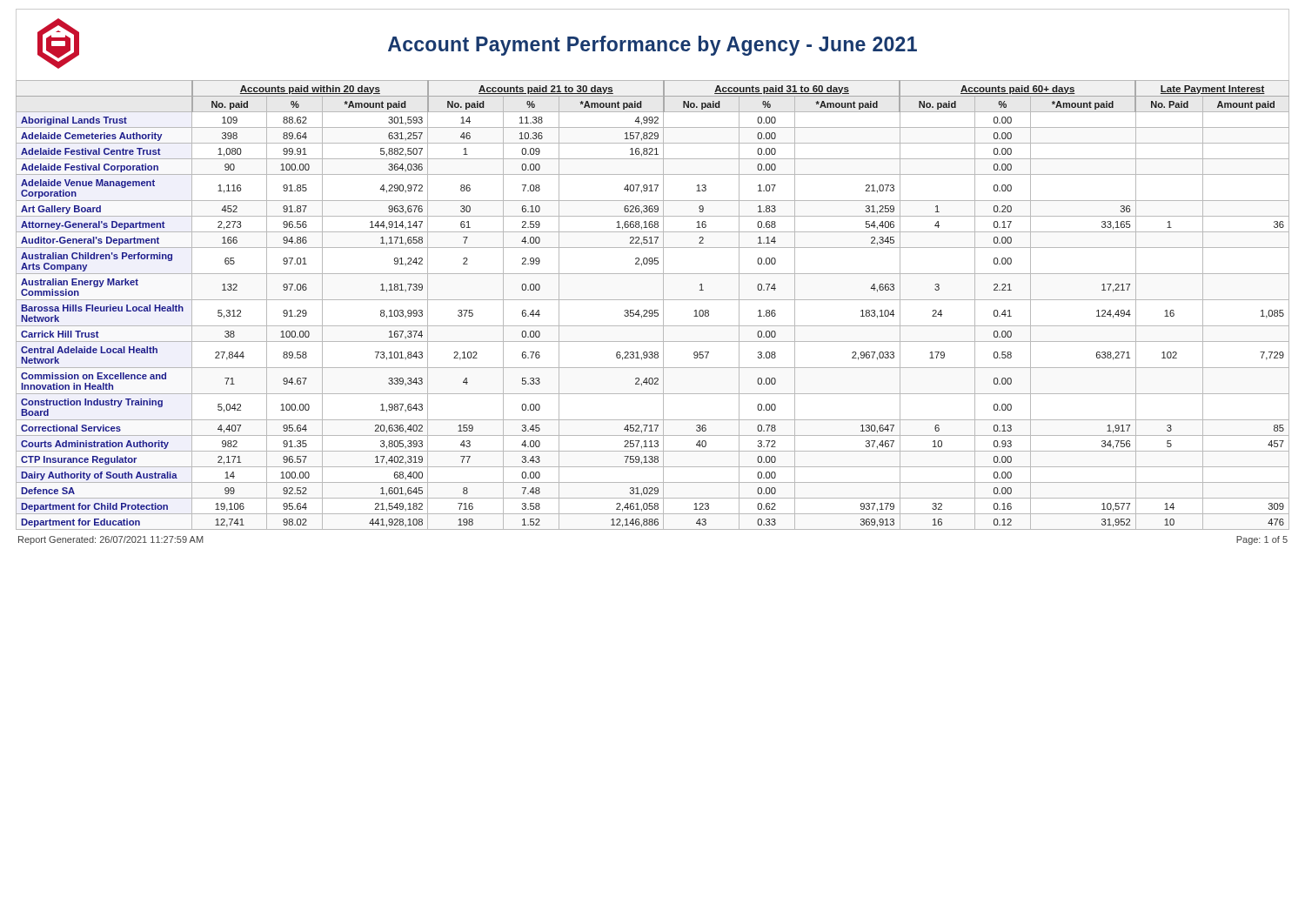Point to "Account Payment Performance by Agency - June 2021"
Screen dimensions: 924x1305
(x=652, y=44)
